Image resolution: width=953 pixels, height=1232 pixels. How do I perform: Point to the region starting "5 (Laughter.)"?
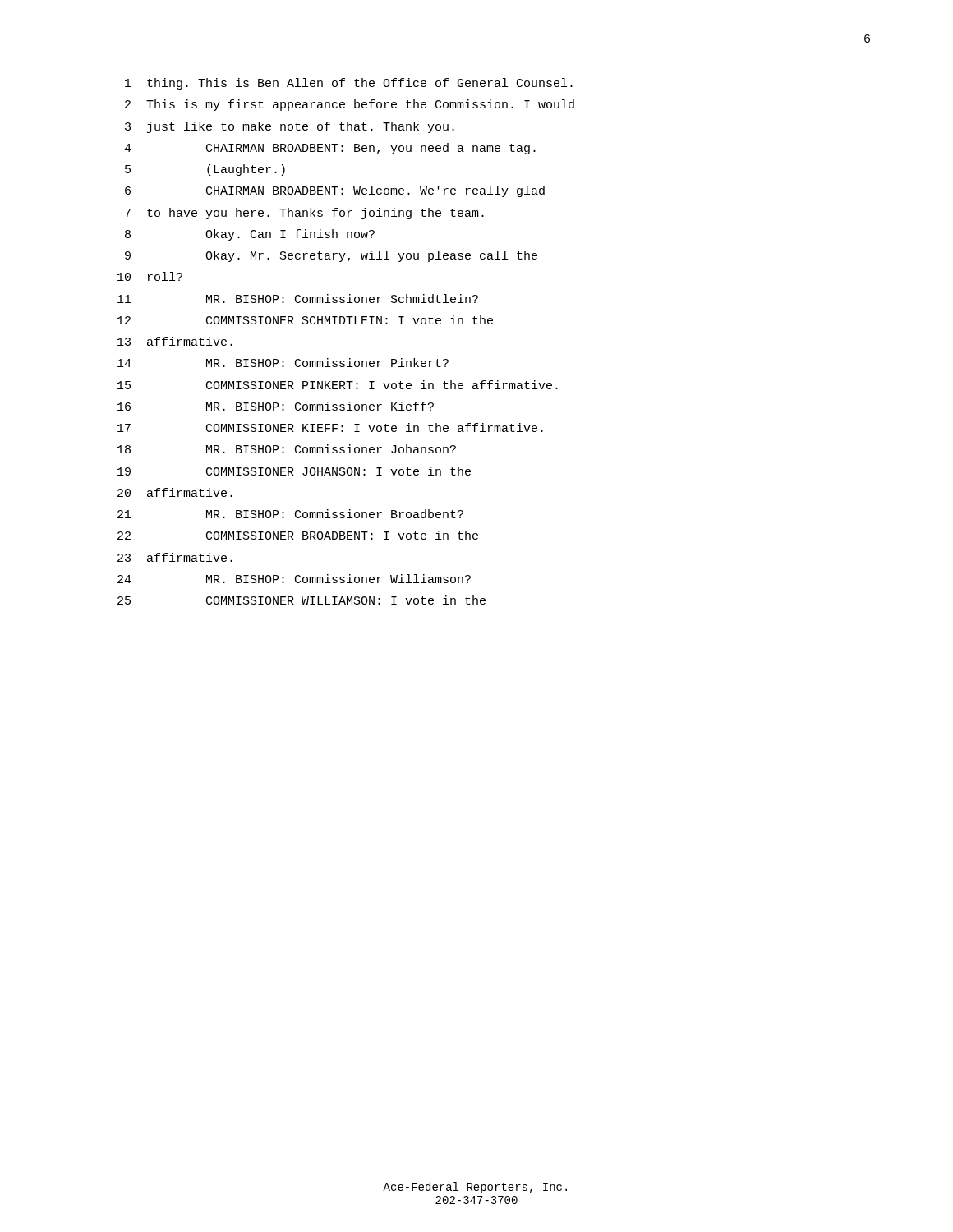click(x=205, y=170)
